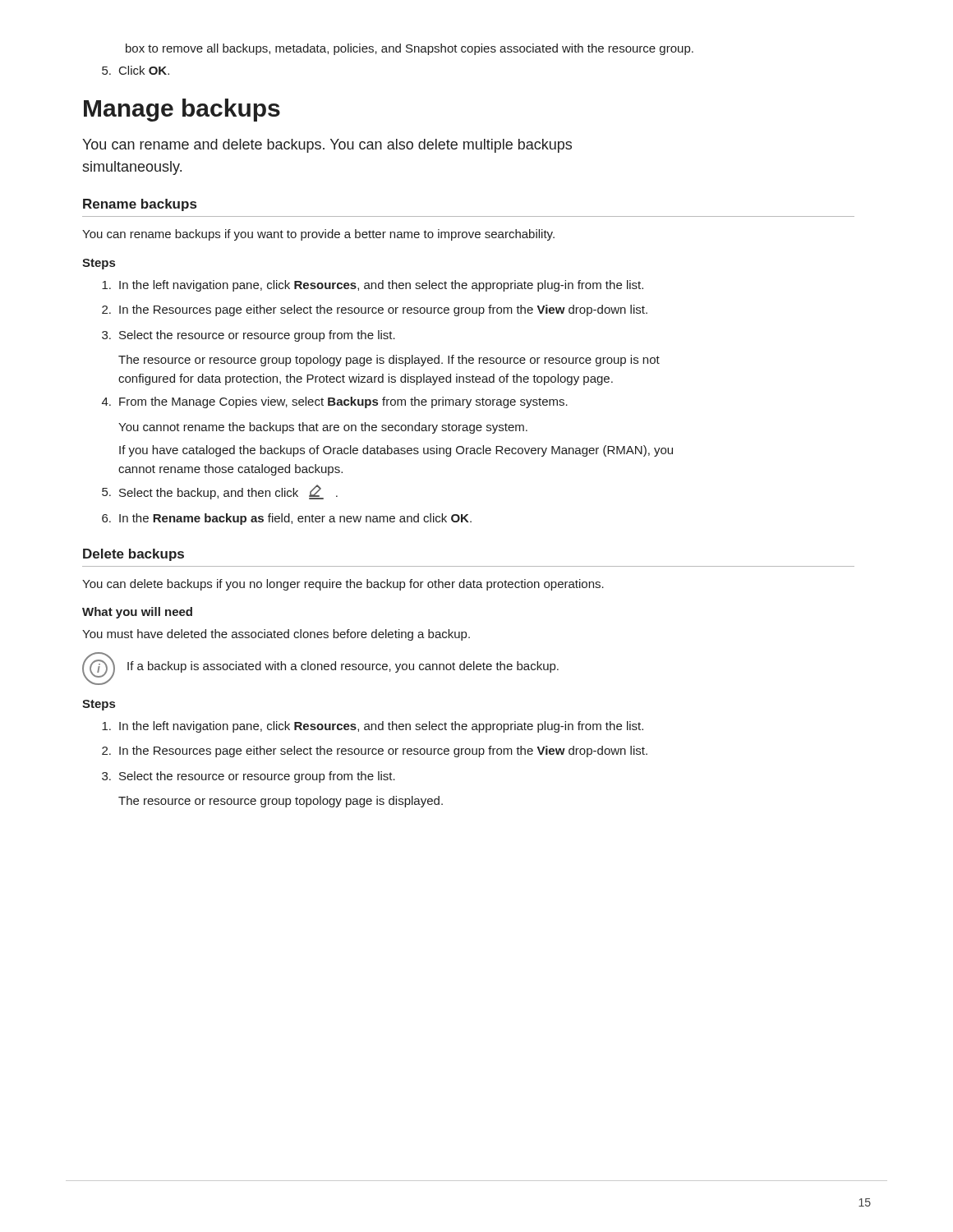The width and height of the screenshot is (953, 1232).
Task: Find the element starting "5. Select the backup, and then click ."
Action: click(x=220, y=492)
